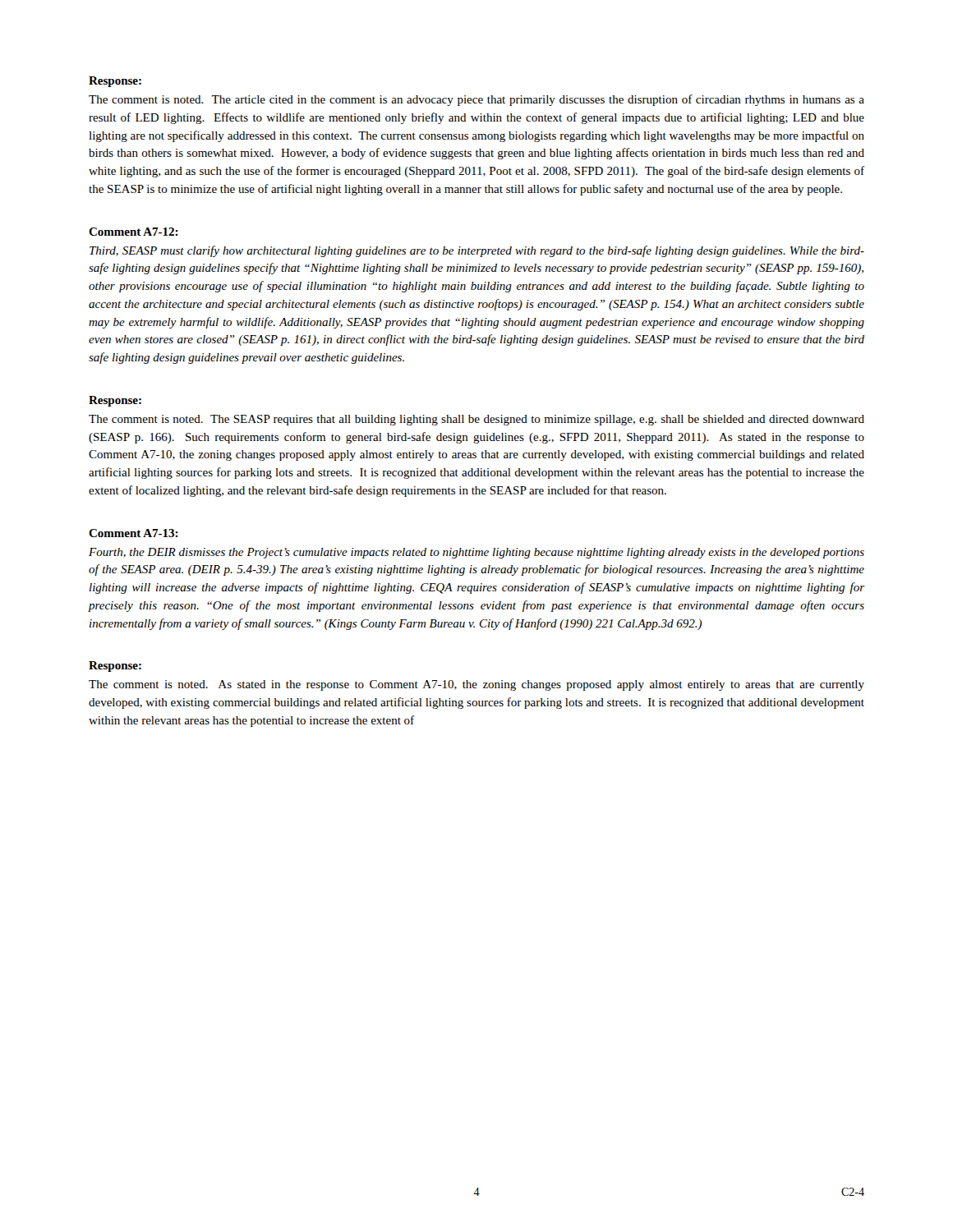This screenshot has height=1232, width=953.
Task: Click on the element starting "The comment is noted. The article cited"
Action: 476,144
